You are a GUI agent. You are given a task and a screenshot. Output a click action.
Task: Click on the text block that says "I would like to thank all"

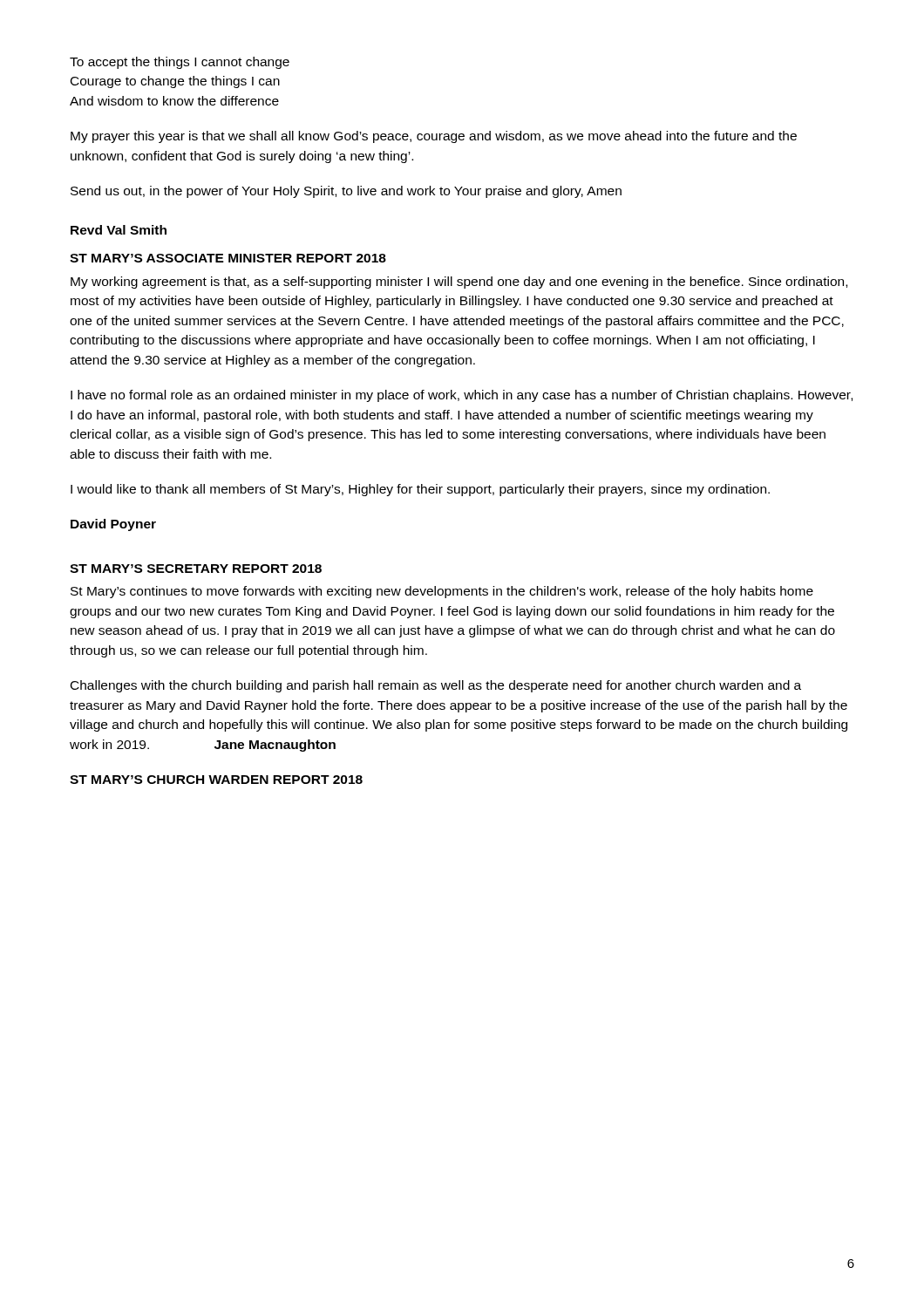pyautogui.click(x=420, y=489)
